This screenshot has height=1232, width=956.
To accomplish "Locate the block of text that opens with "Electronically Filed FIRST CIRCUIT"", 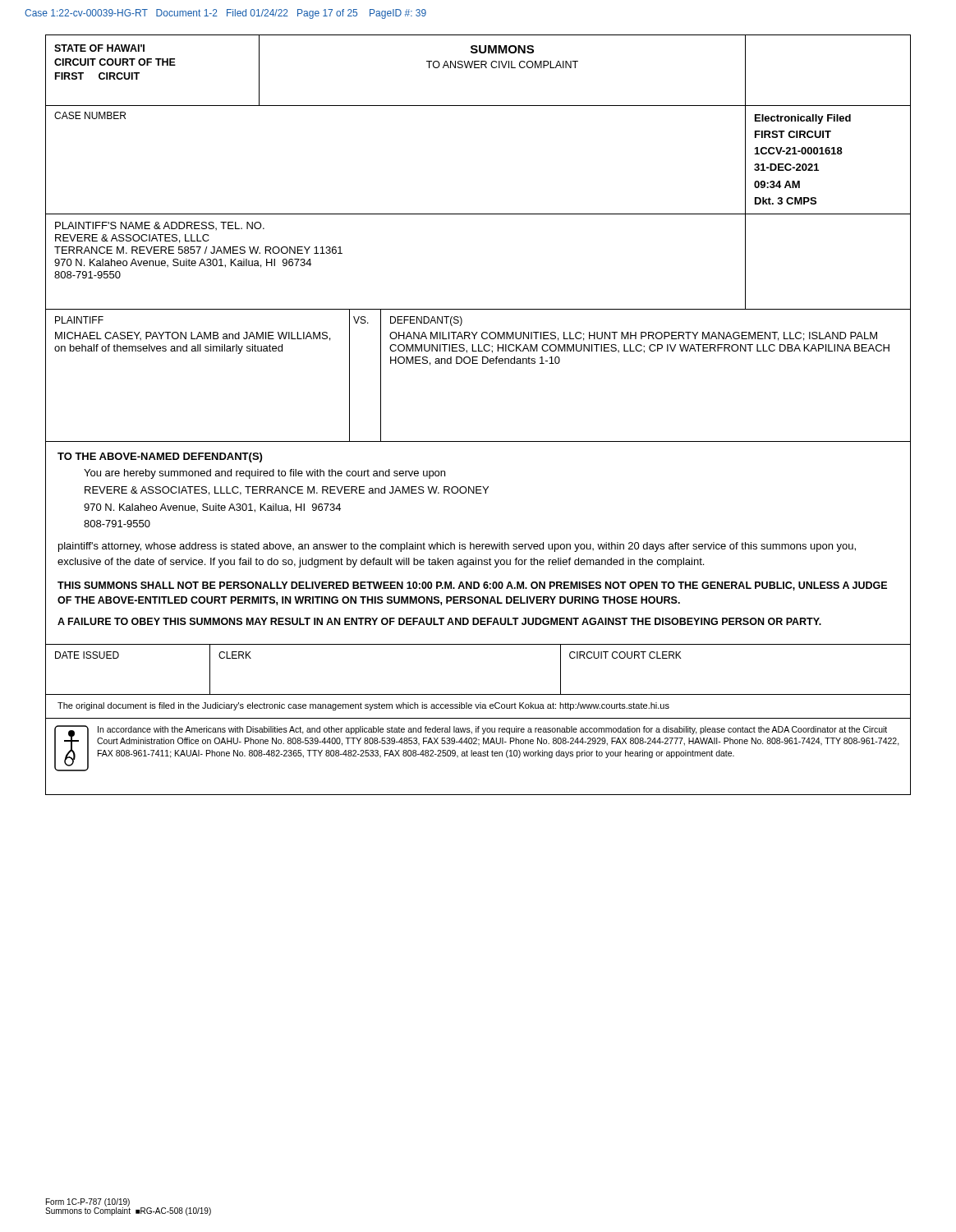I will click(828, 160).
